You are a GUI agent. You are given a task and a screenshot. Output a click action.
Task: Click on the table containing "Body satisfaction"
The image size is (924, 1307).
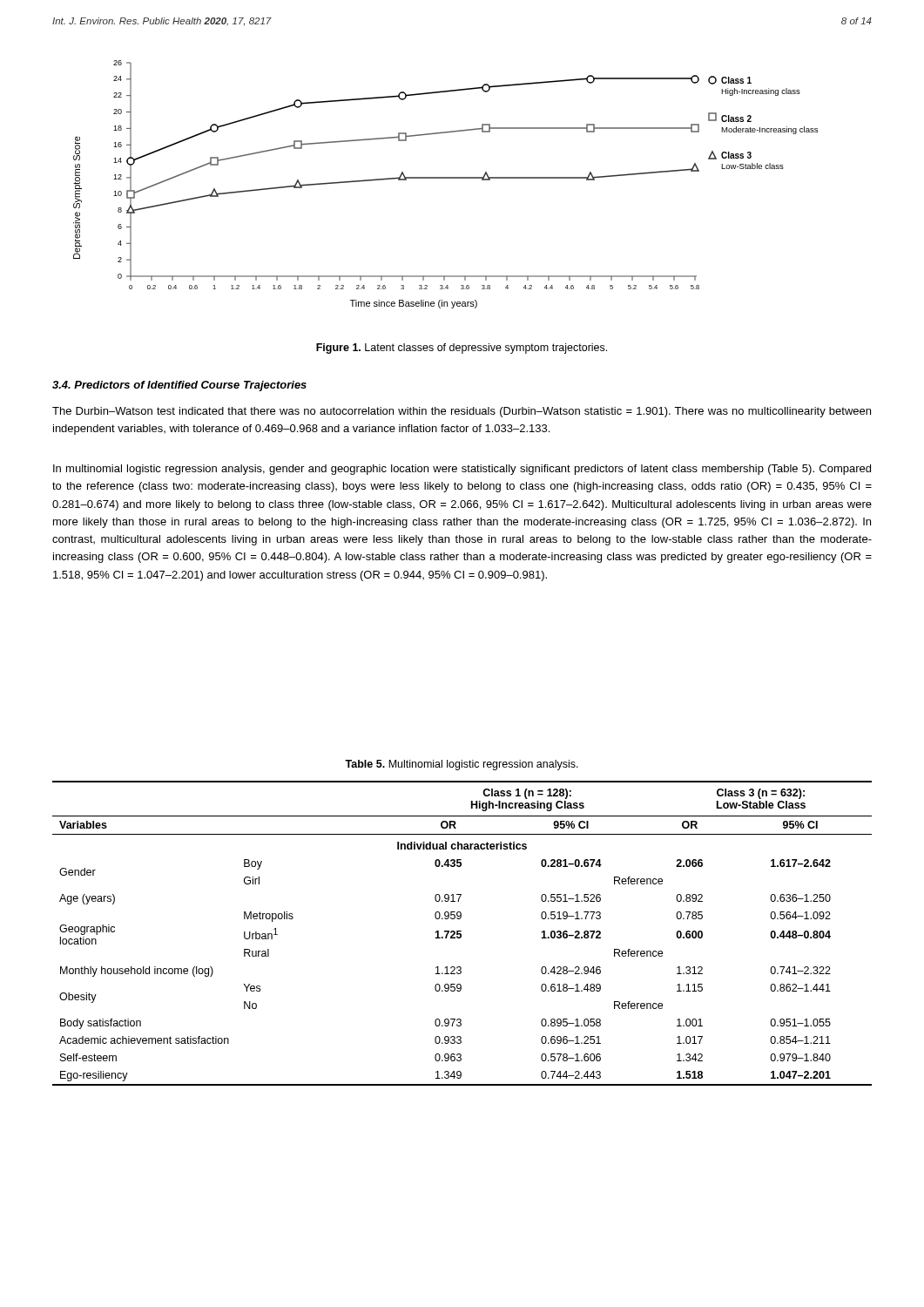tap(462, 933)
